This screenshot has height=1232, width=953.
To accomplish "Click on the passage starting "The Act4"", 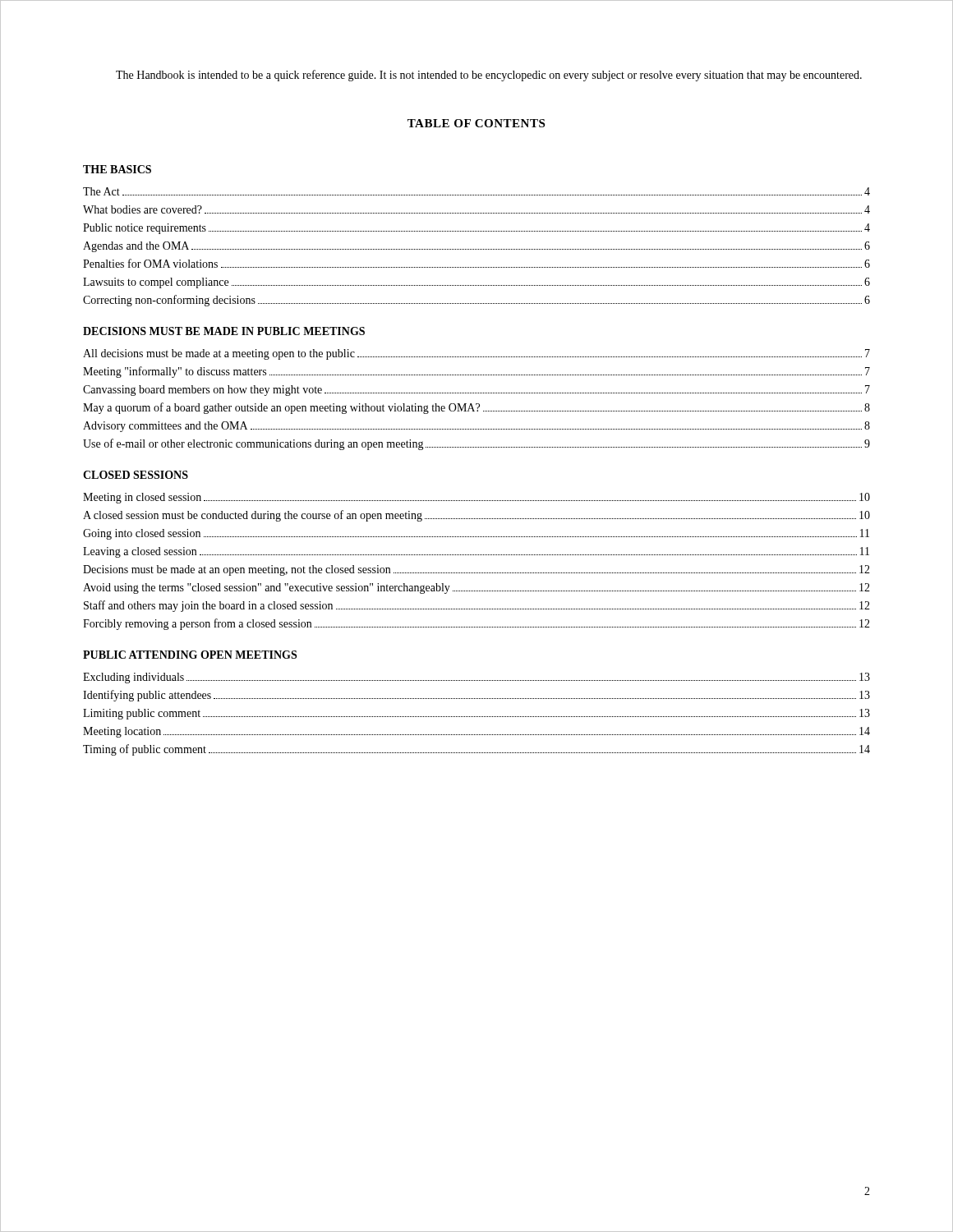I will pyautogui.click(x=476, y=191).
